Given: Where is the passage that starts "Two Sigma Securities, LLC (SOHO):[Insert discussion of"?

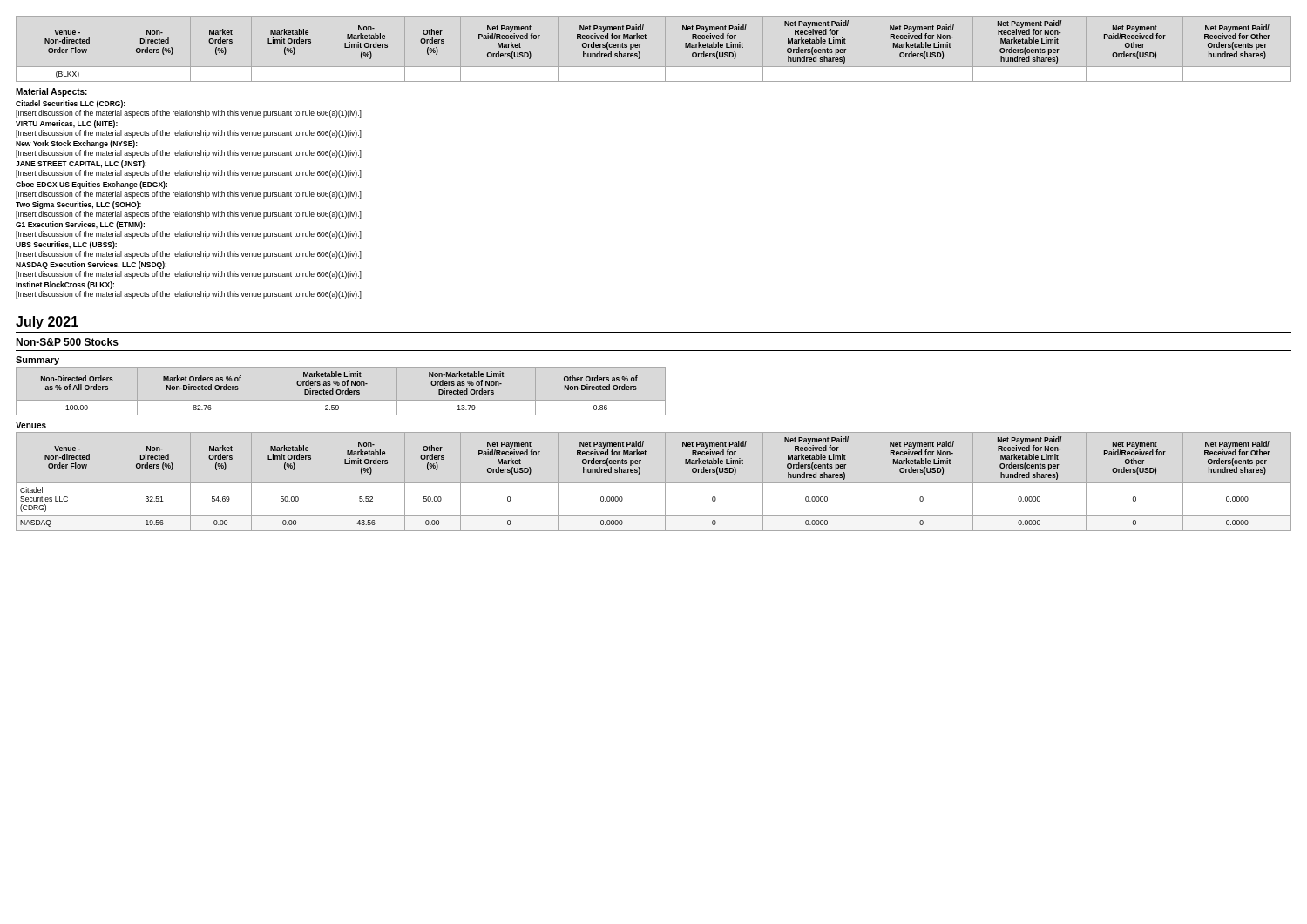Looking at the screenshot, I should (x=189, y=209).
